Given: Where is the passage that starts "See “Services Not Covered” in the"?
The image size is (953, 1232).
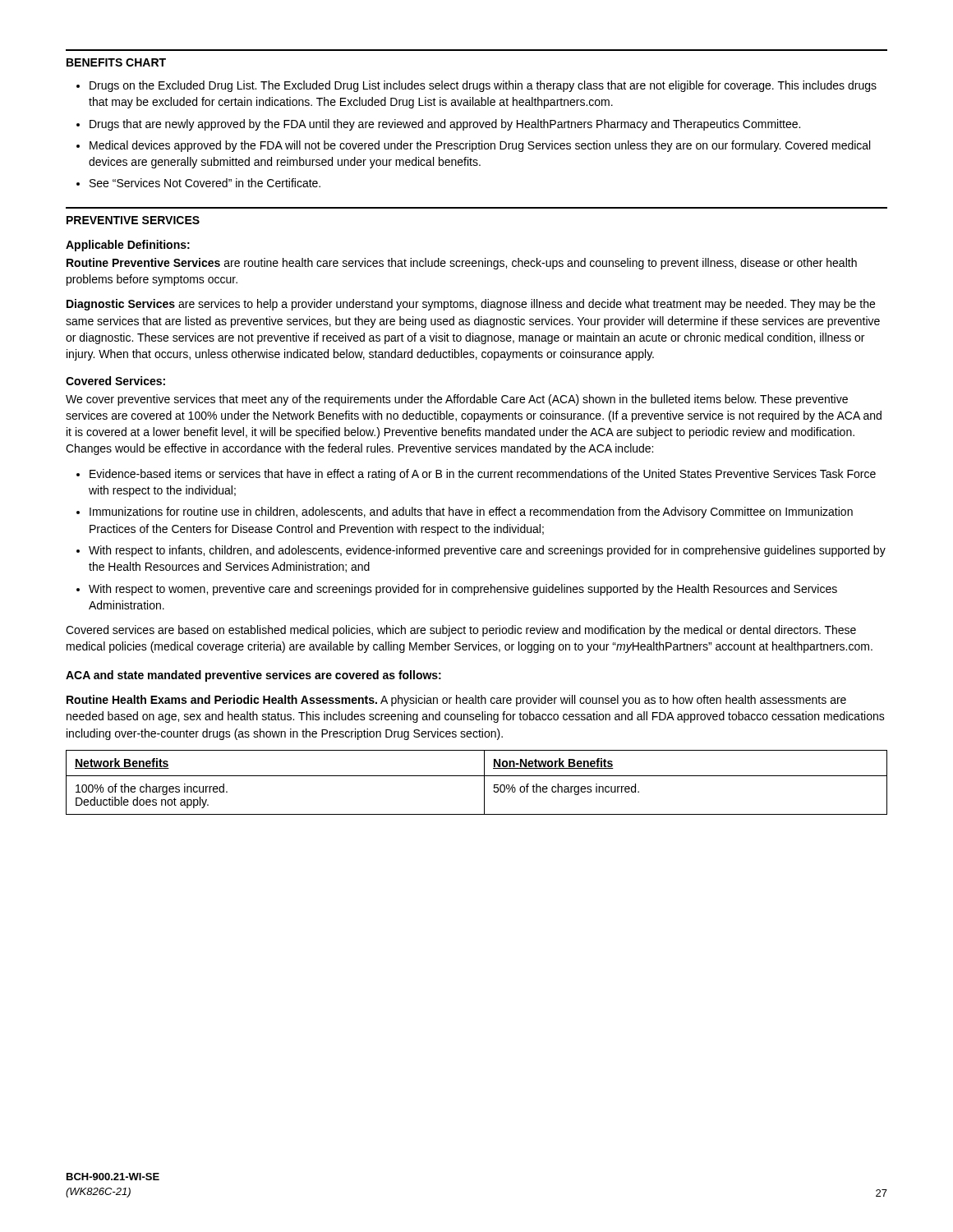Looking at the screenshot, I should 205,184.
